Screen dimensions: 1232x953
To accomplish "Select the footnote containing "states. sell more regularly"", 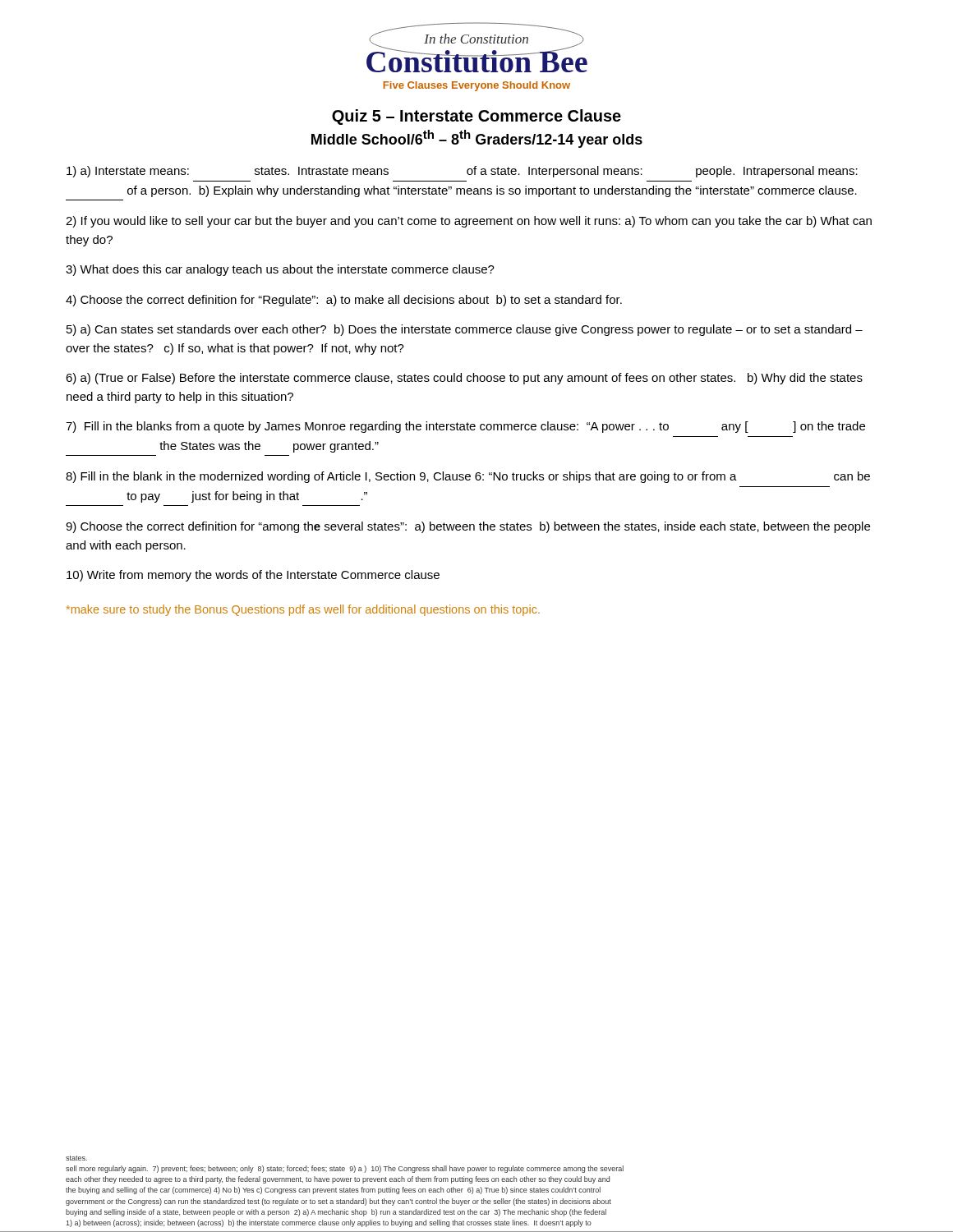I will tap(476, 1191).
